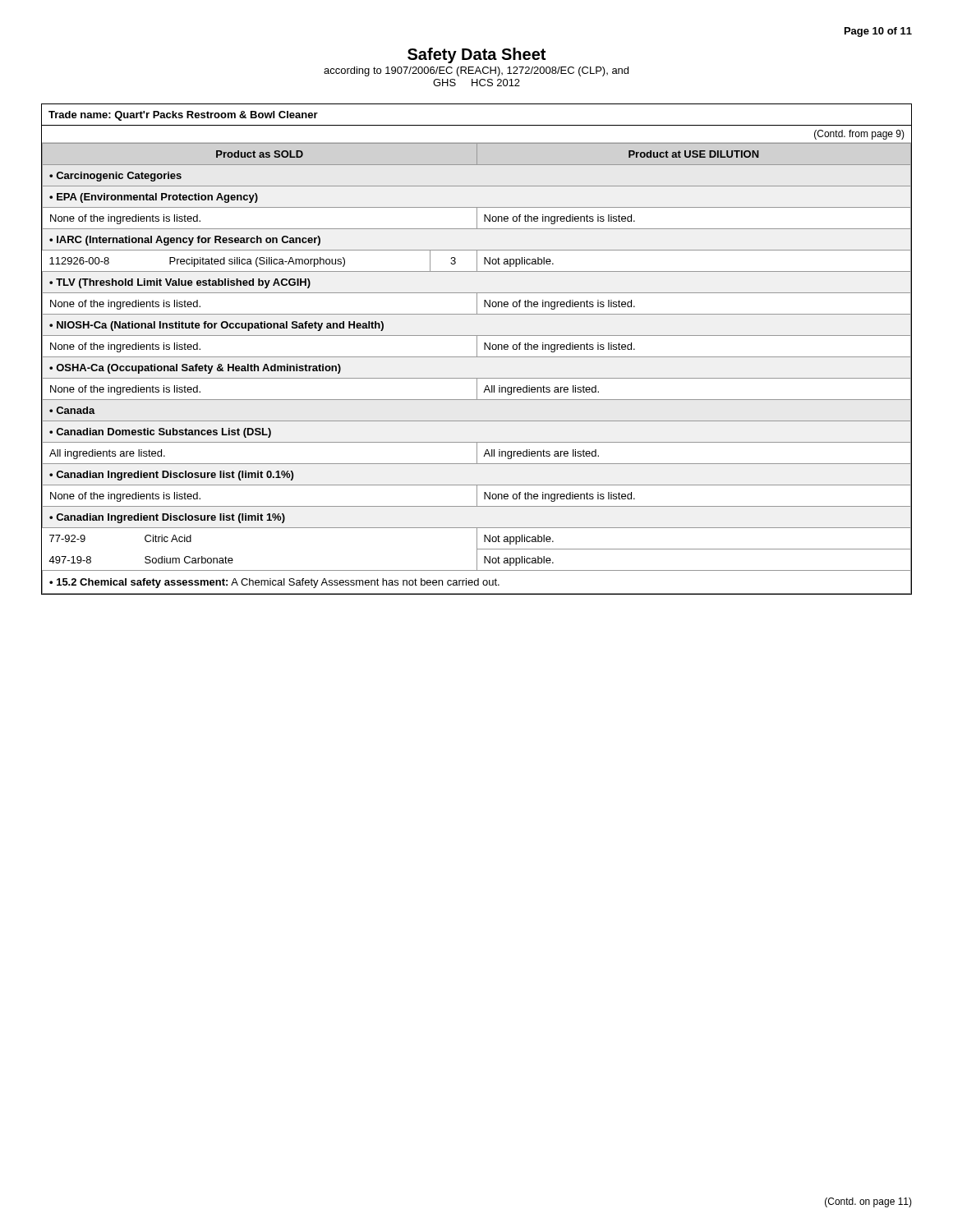This screenshot has height=1232, width=953.
Task: Find the element starting "Trade name: Quart'r"
Action: [183, 115]
